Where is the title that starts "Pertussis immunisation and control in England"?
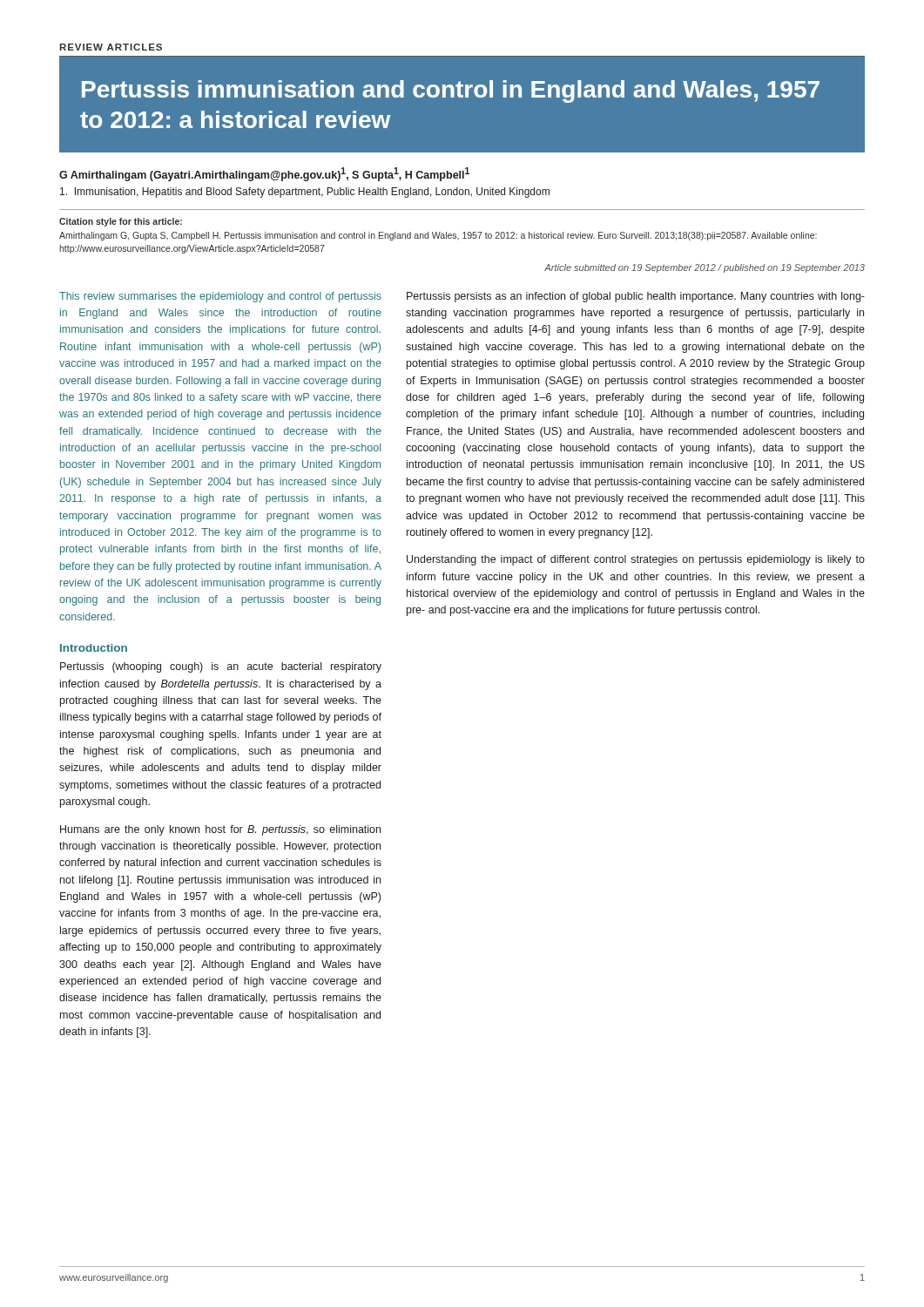 click(462, 105)
